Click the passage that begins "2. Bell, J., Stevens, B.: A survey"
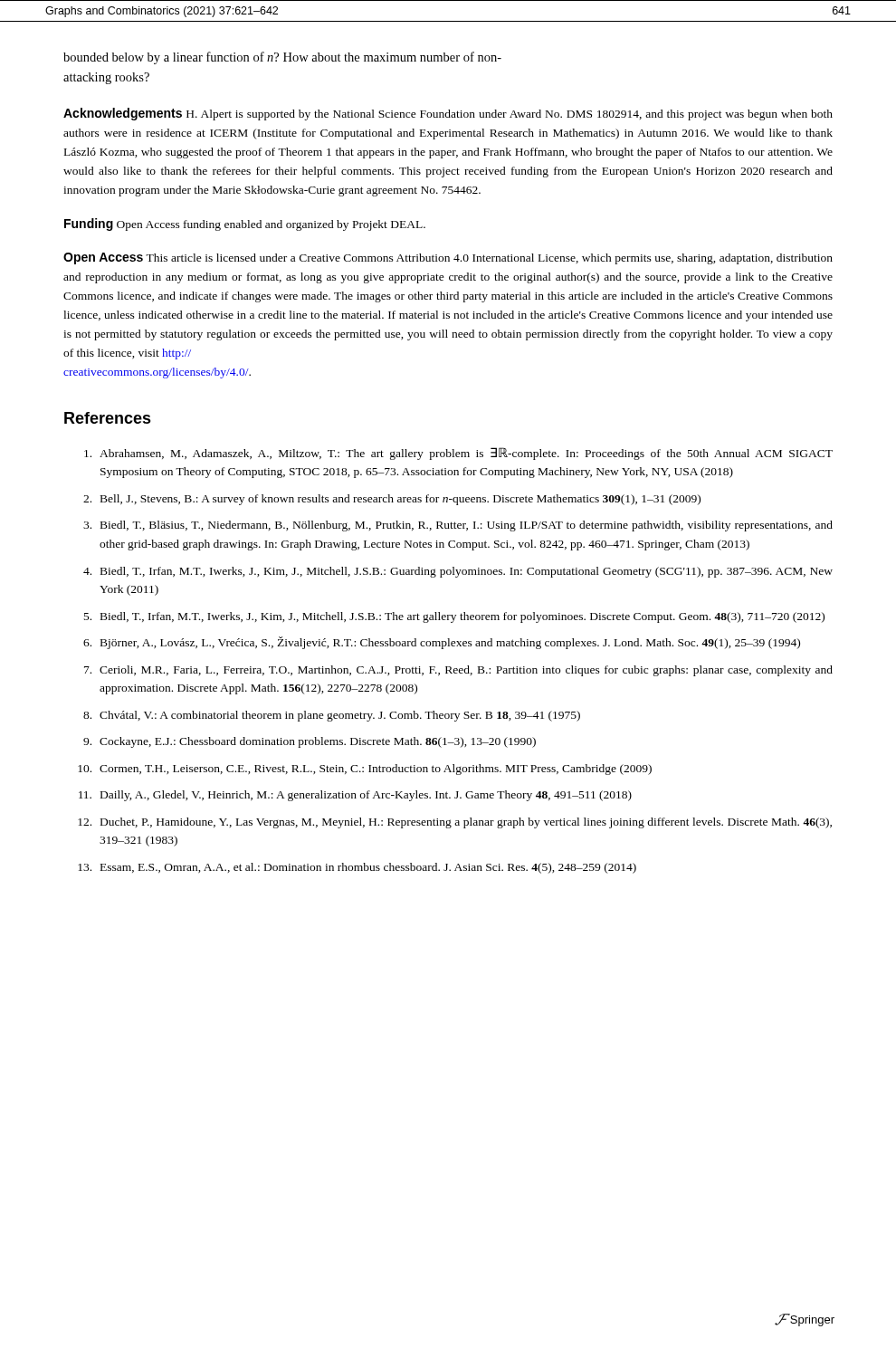Image resolution: width=896 pixels, height=1358 pixels. [448, 499]
